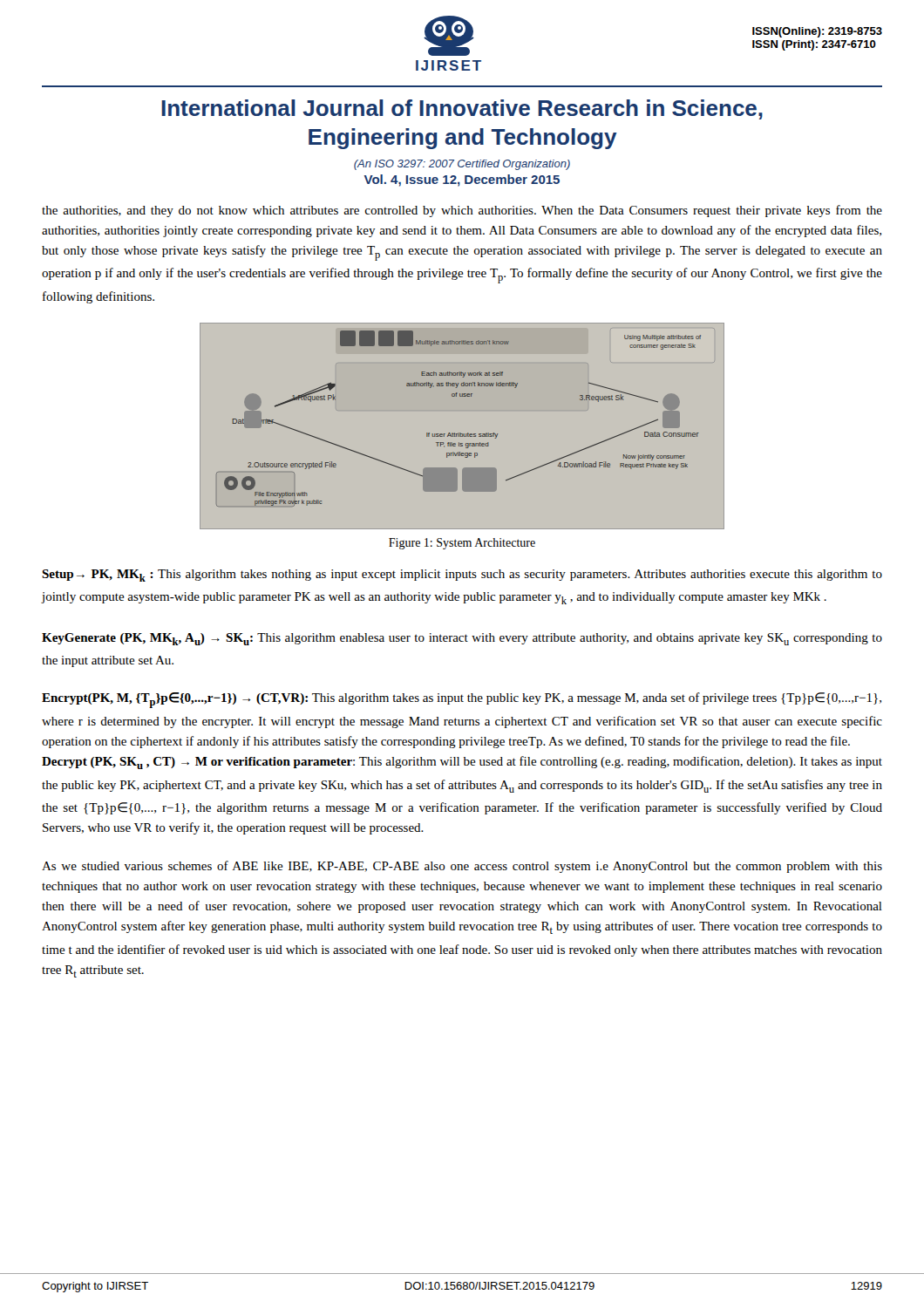Screen dimensions: 1308x924
Task: Find the title that reads "International Journal of Innovative"
Action: (x=462, y=123)
